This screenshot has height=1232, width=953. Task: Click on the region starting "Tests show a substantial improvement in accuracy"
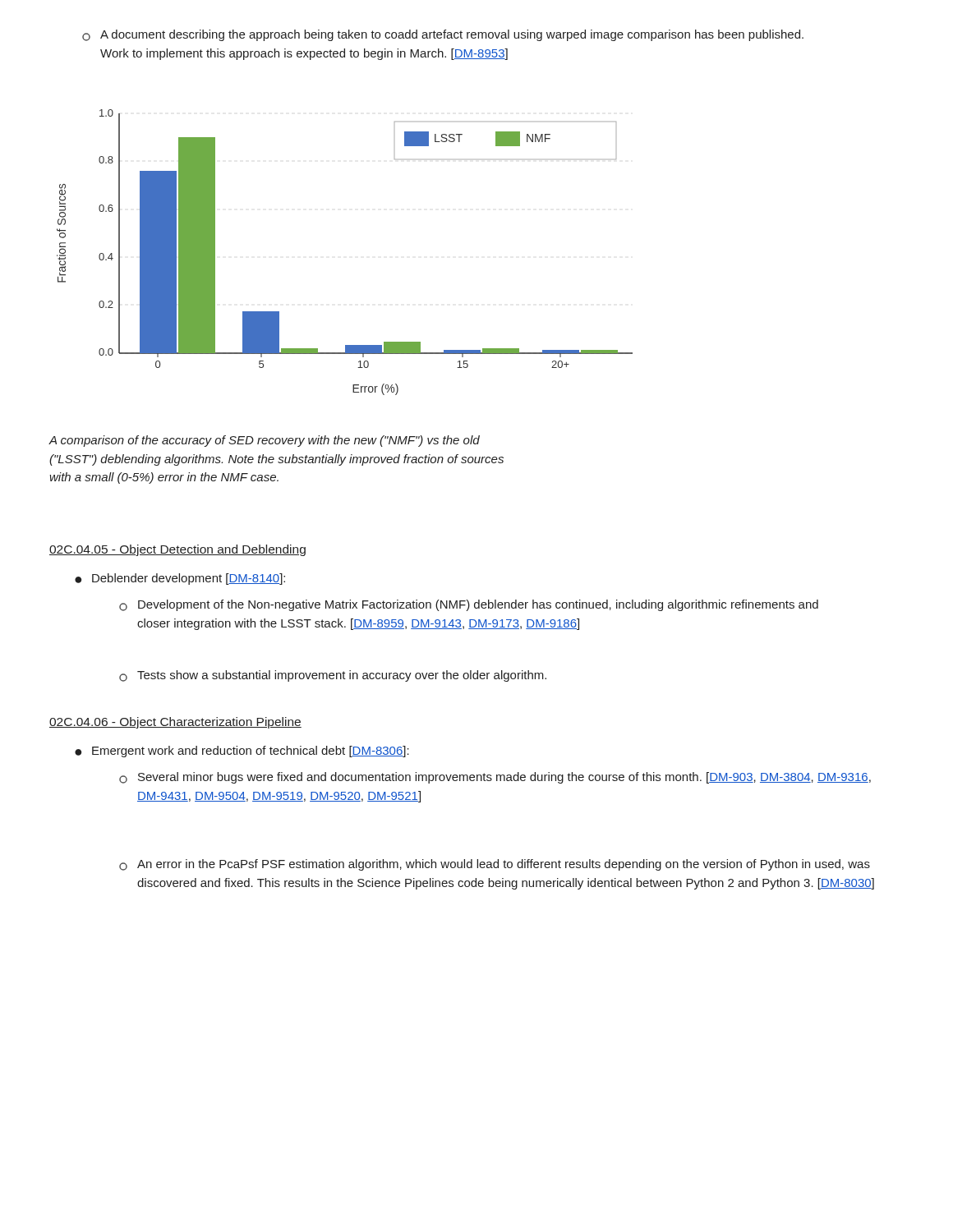tap(333, 675)
